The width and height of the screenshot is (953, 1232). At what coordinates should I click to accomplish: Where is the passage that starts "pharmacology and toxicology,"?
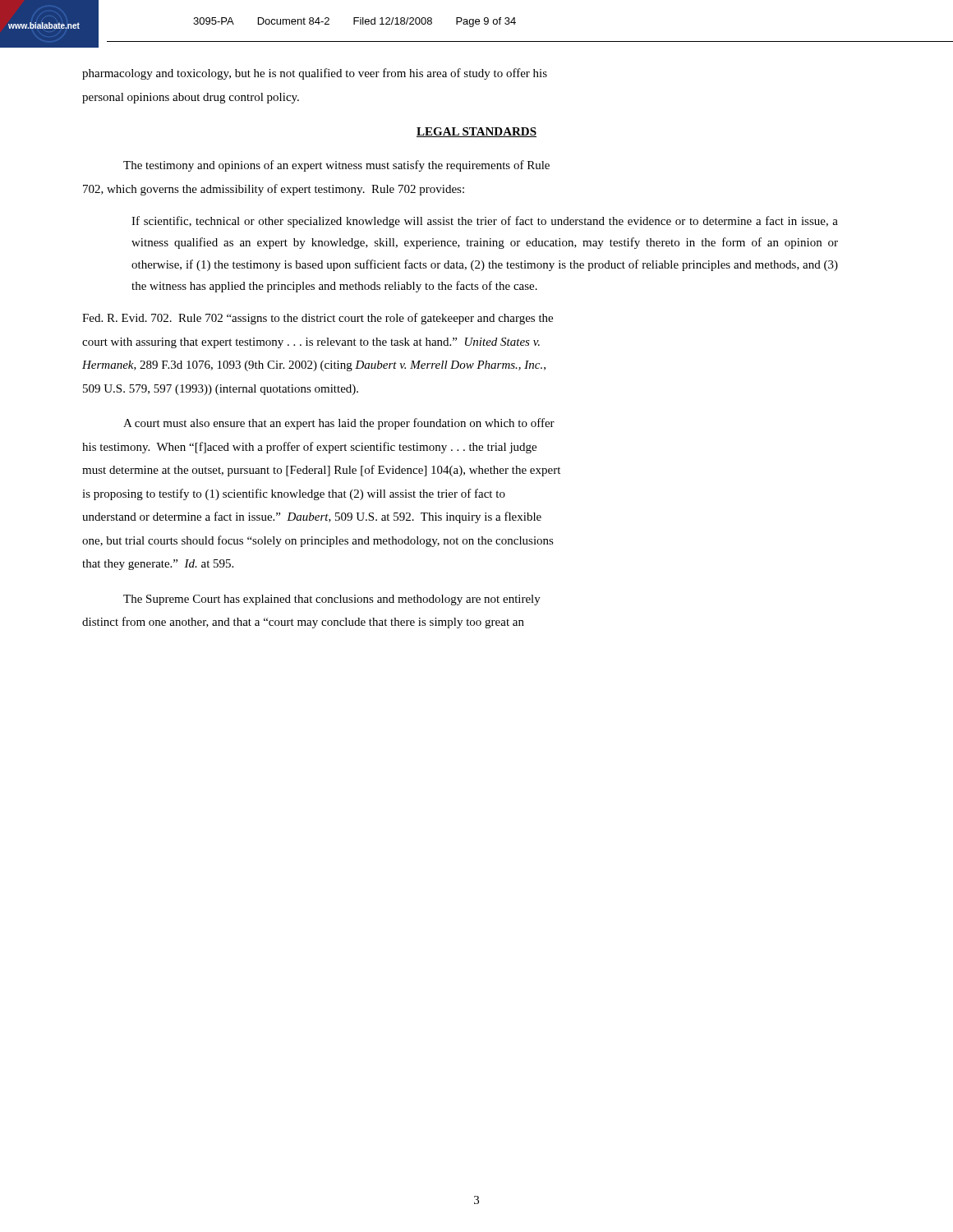(315, 73)
